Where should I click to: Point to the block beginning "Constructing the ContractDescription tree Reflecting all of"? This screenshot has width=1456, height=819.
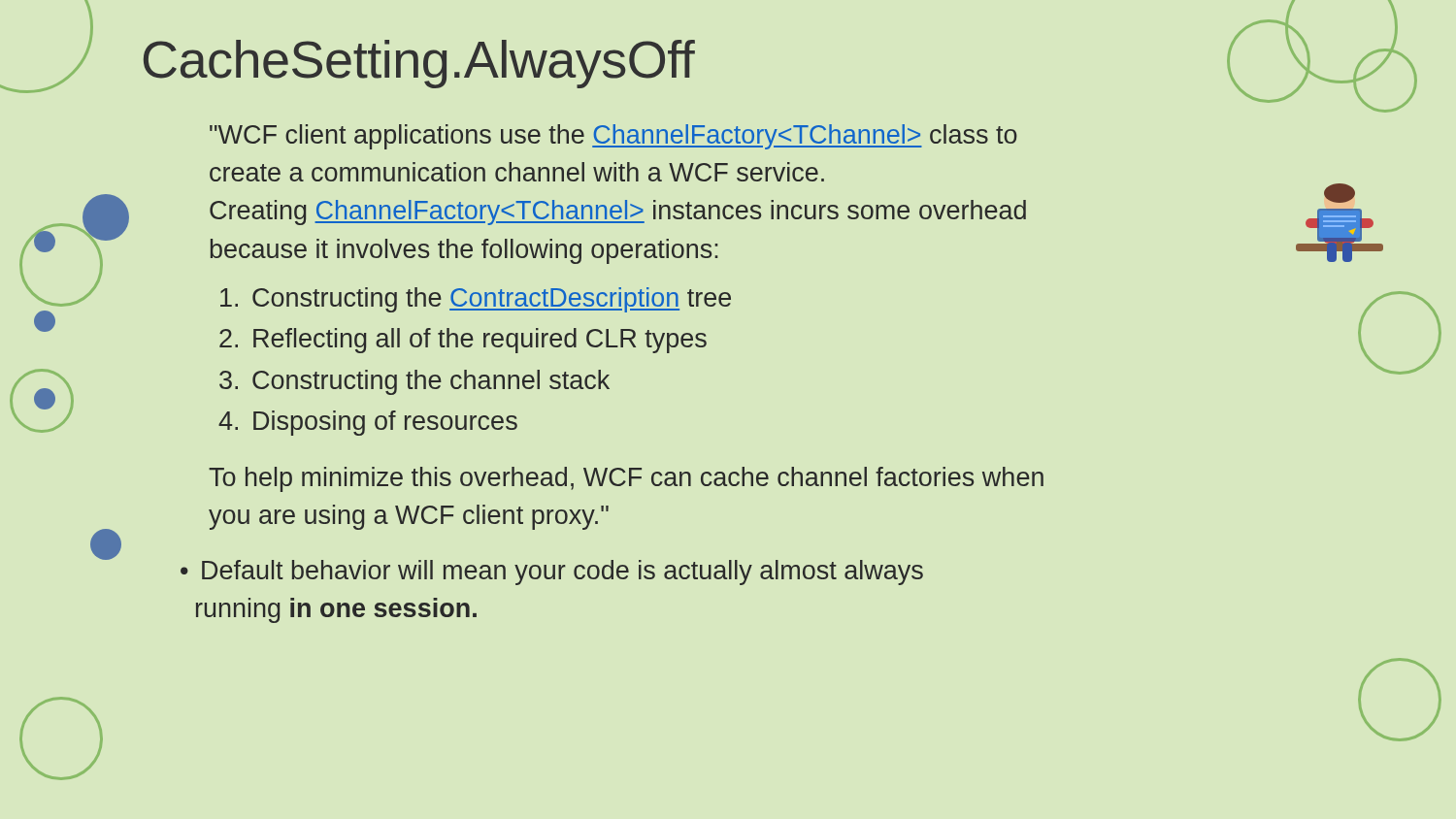426,341
